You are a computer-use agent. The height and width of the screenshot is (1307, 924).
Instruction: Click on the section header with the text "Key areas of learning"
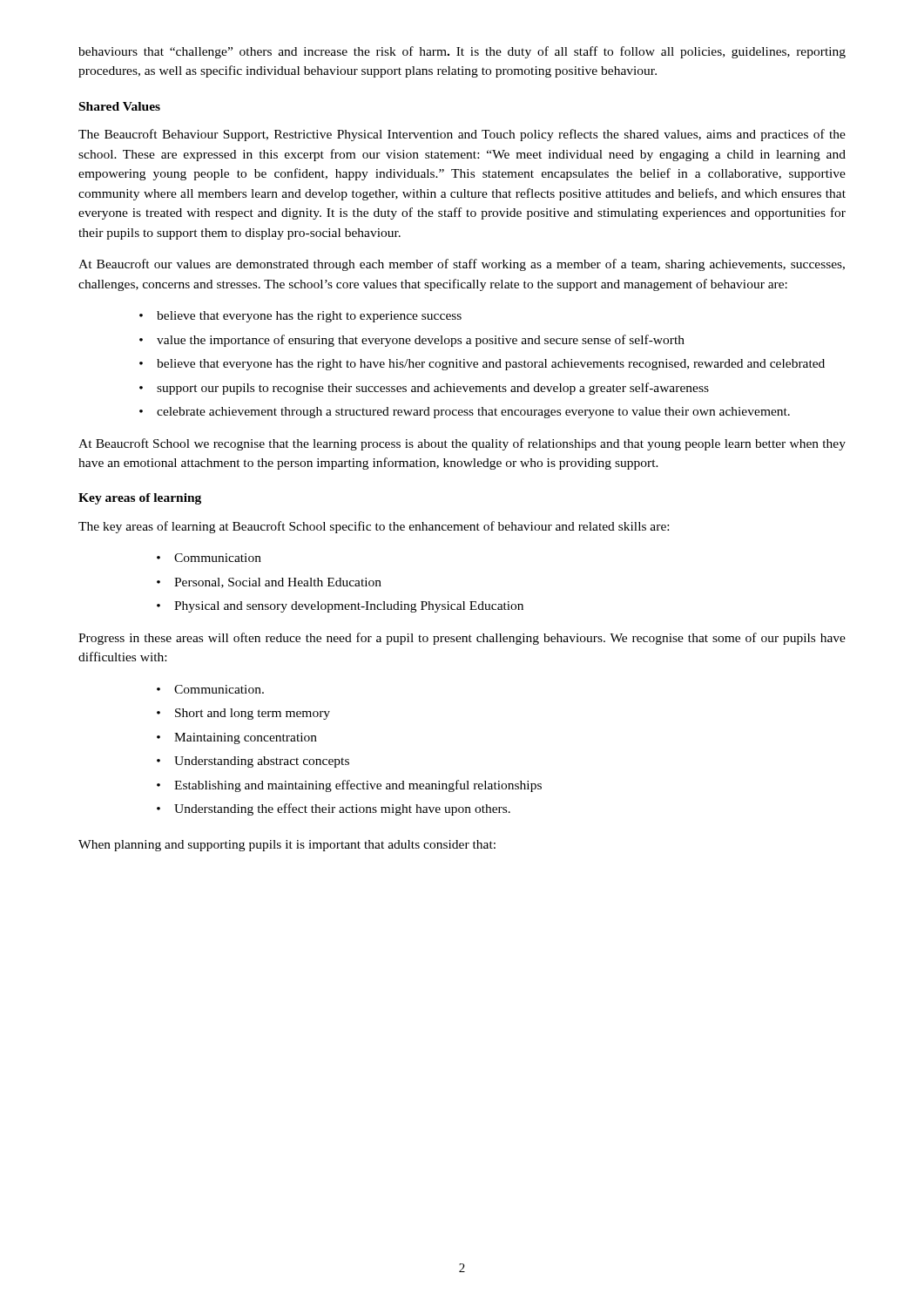click(140, 499)
